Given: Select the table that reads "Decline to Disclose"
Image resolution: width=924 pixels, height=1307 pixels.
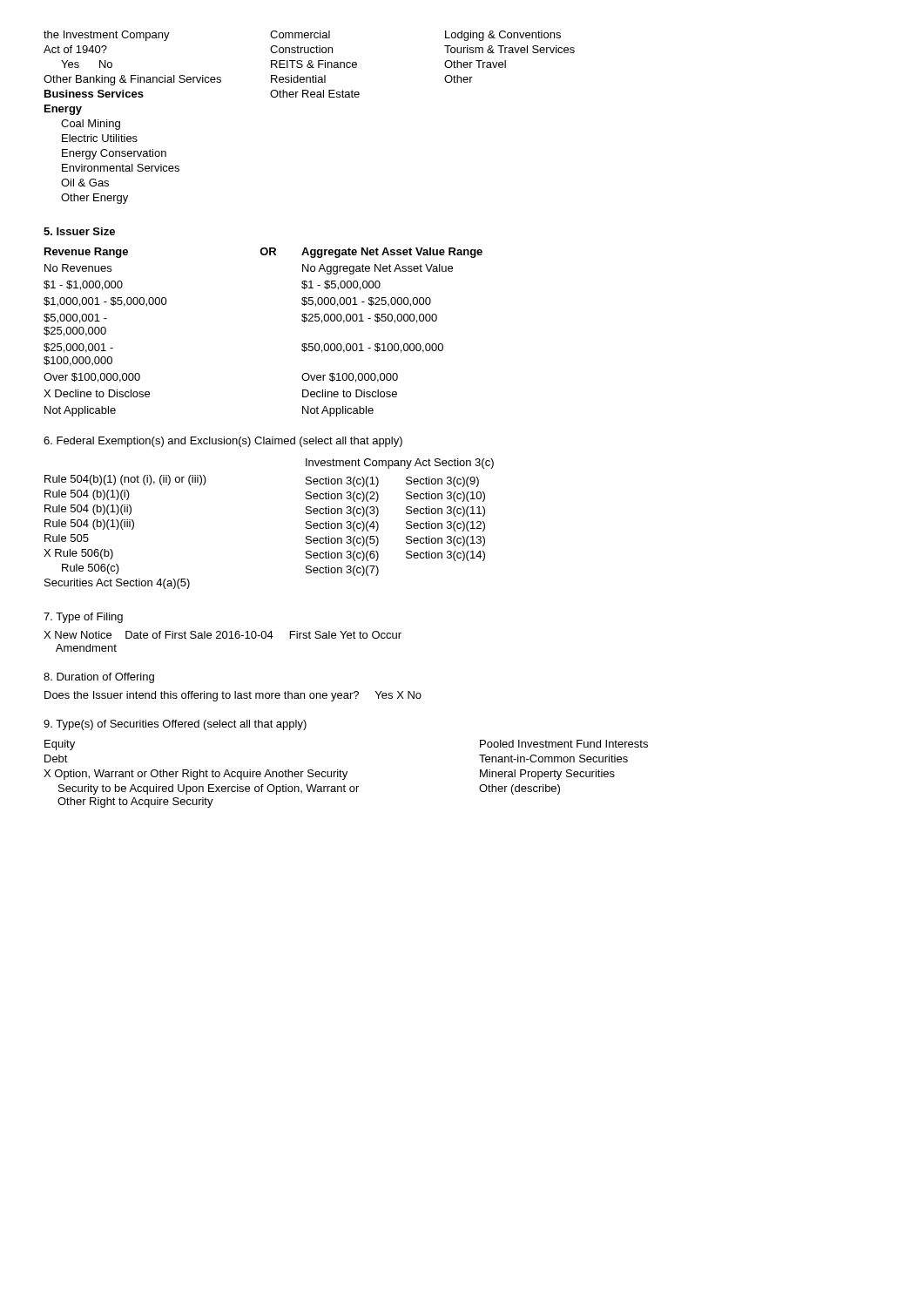Looking at the screenshot, I should (x=462, y=331).
